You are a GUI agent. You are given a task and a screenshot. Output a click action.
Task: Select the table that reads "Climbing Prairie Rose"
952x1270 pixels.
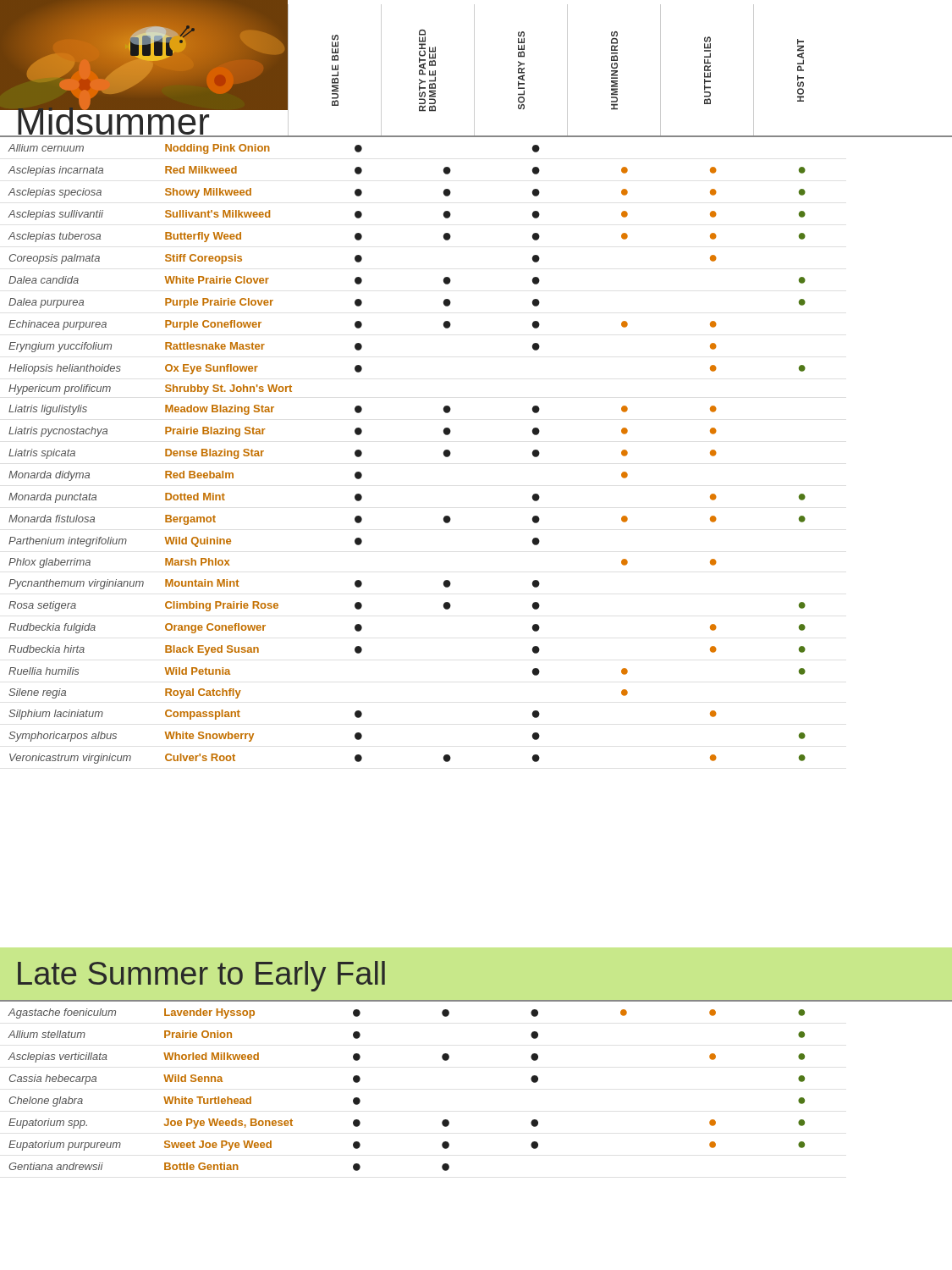click(423, 453)
